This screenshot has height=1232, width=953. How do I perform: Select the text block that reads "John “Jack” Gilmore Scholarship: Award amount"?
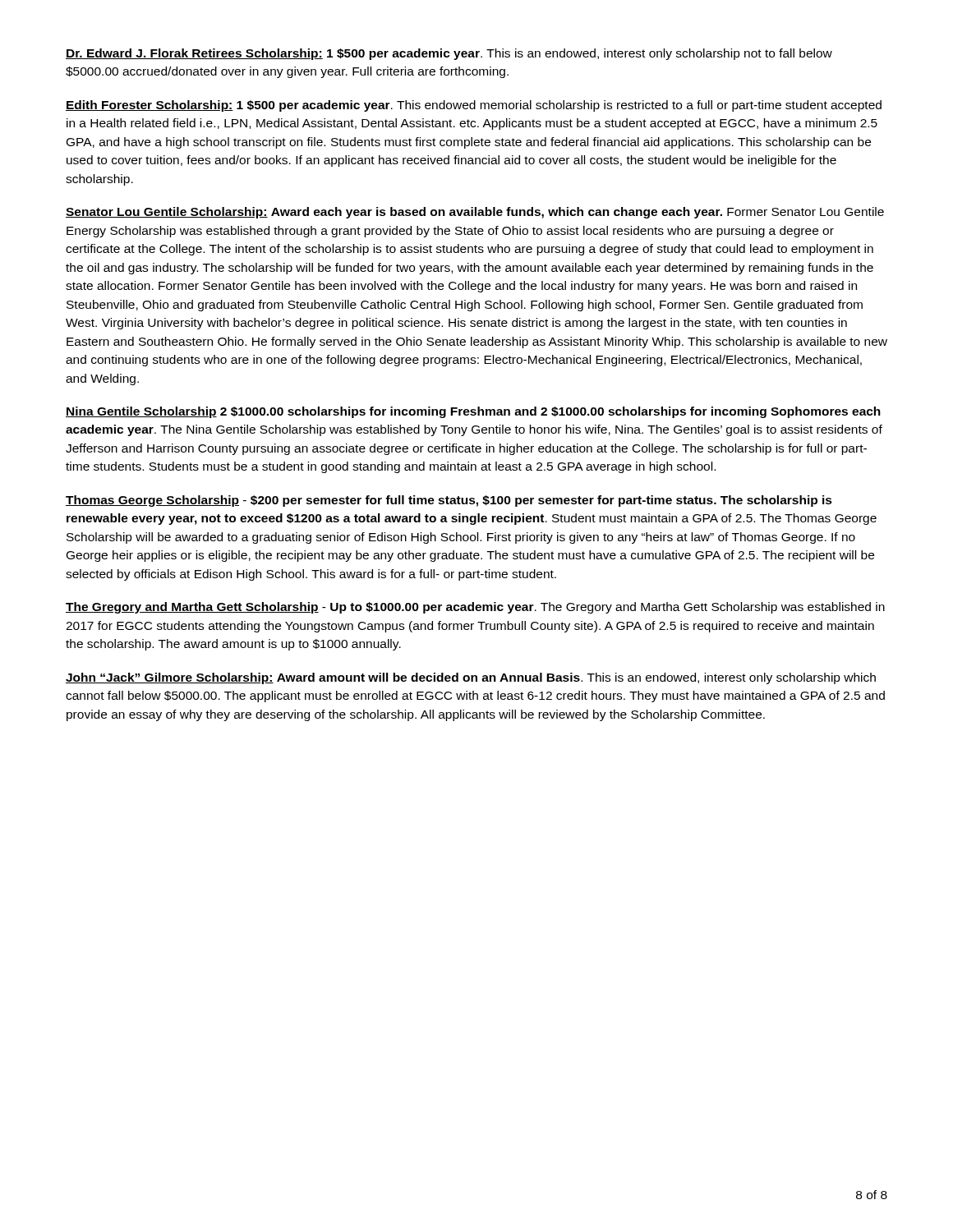(x=476, y=696)
